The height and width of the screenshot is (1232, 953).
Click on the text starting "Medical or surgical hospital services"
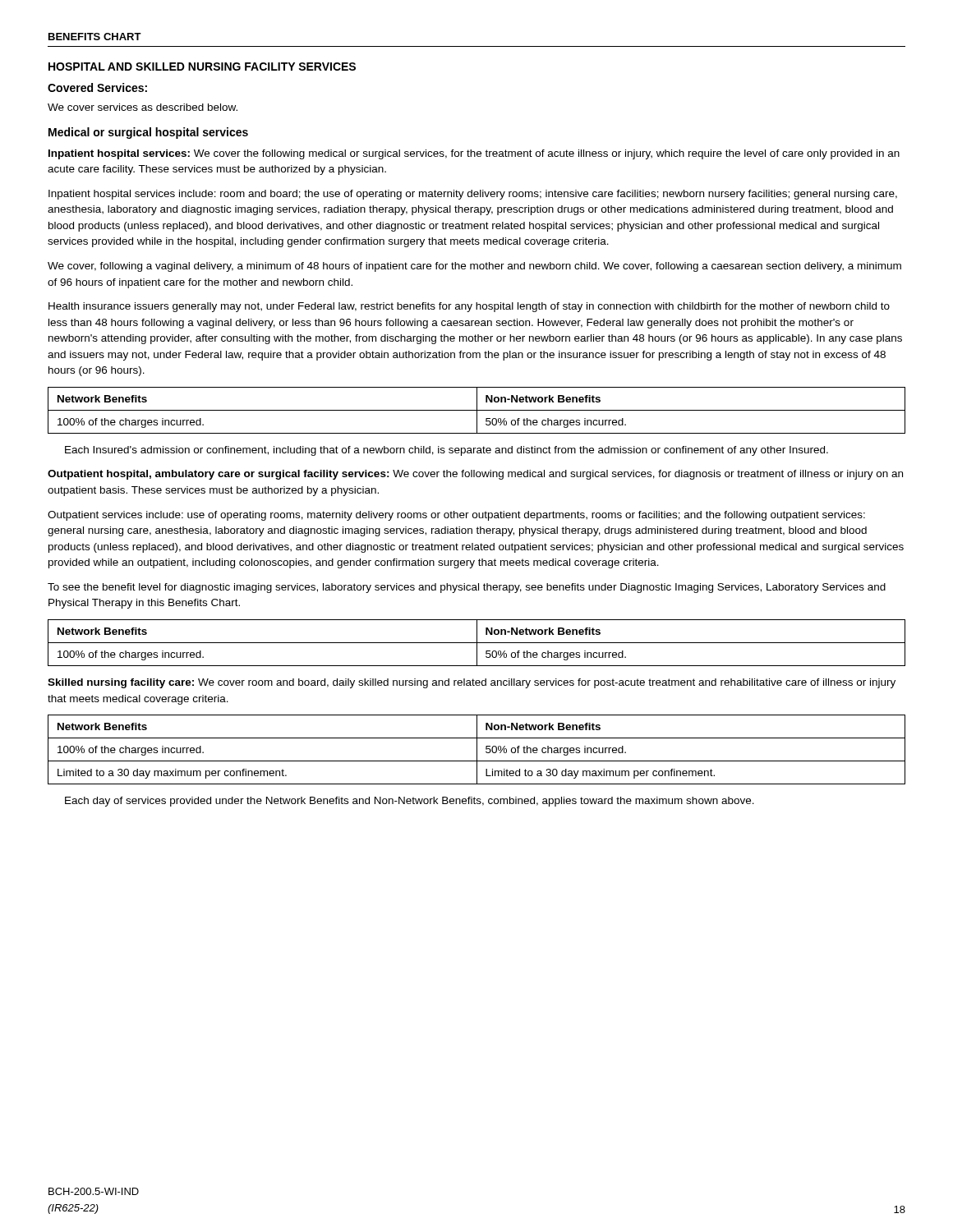[148, 132]
